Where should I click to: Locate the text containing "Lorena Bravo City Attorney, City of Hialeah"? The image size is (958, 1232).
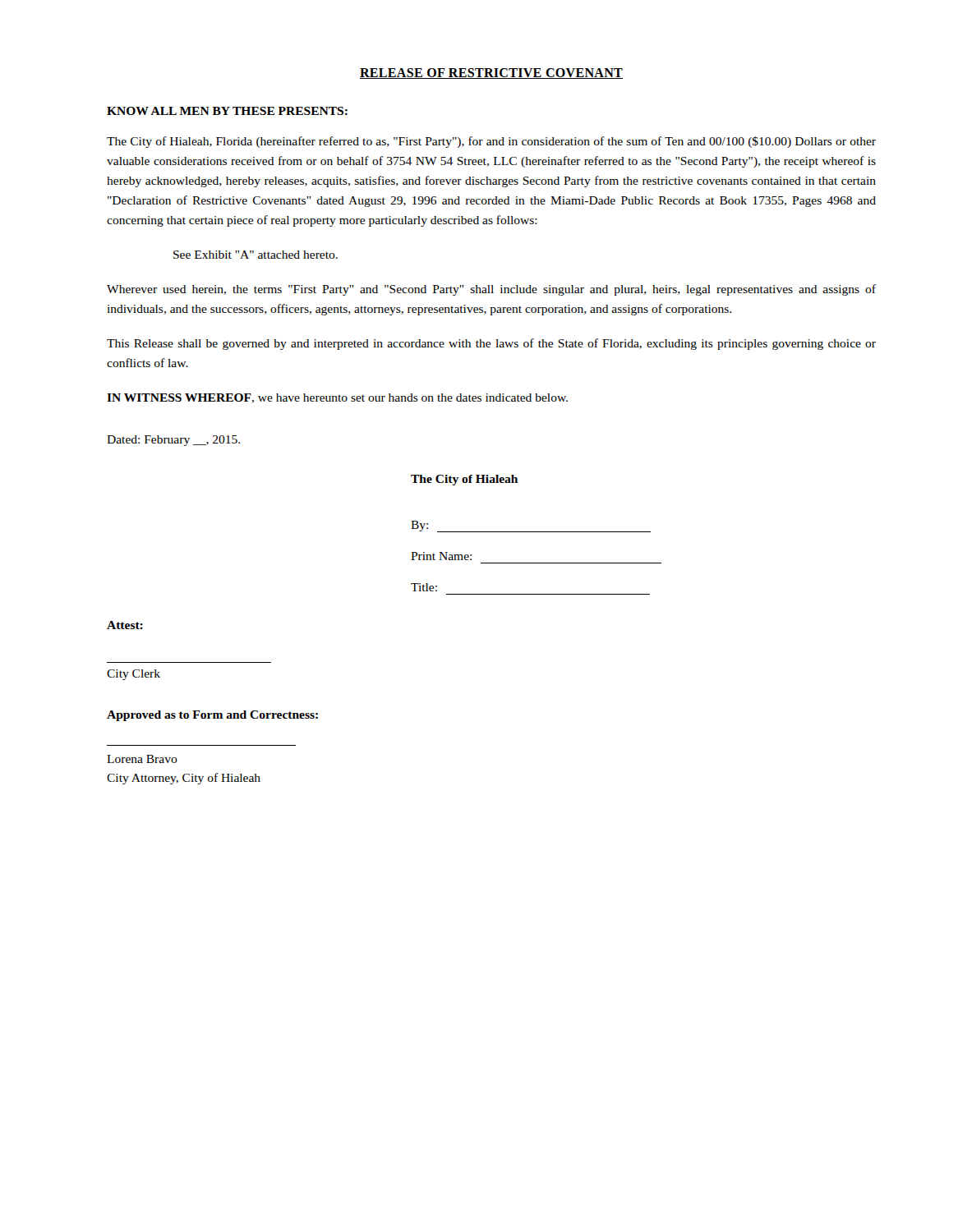pyautogui.click(x=142, y=759)
